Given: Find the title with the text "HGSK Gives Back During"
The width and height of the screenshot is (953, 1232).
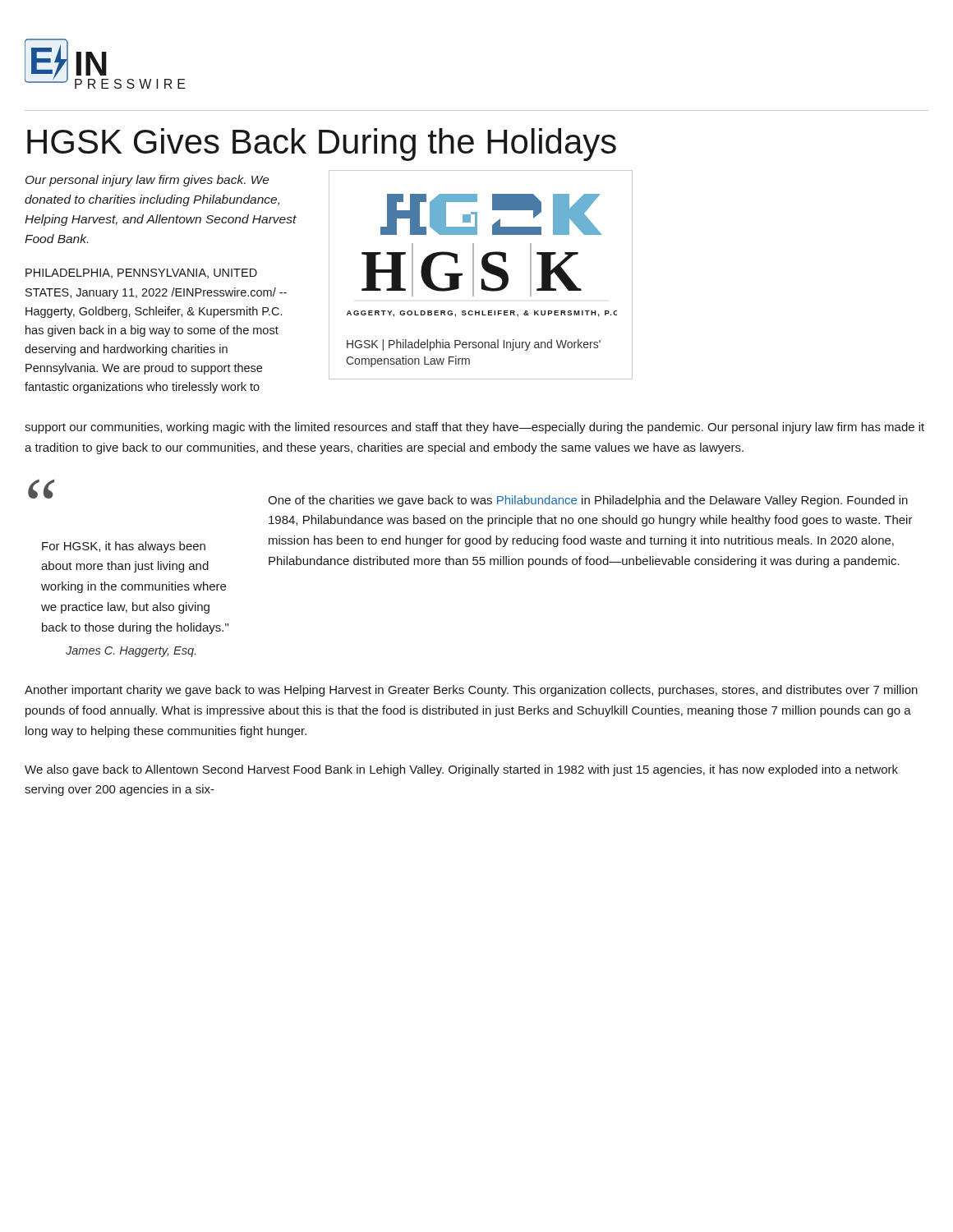Looking at the screenshot, I should (476, 136).
